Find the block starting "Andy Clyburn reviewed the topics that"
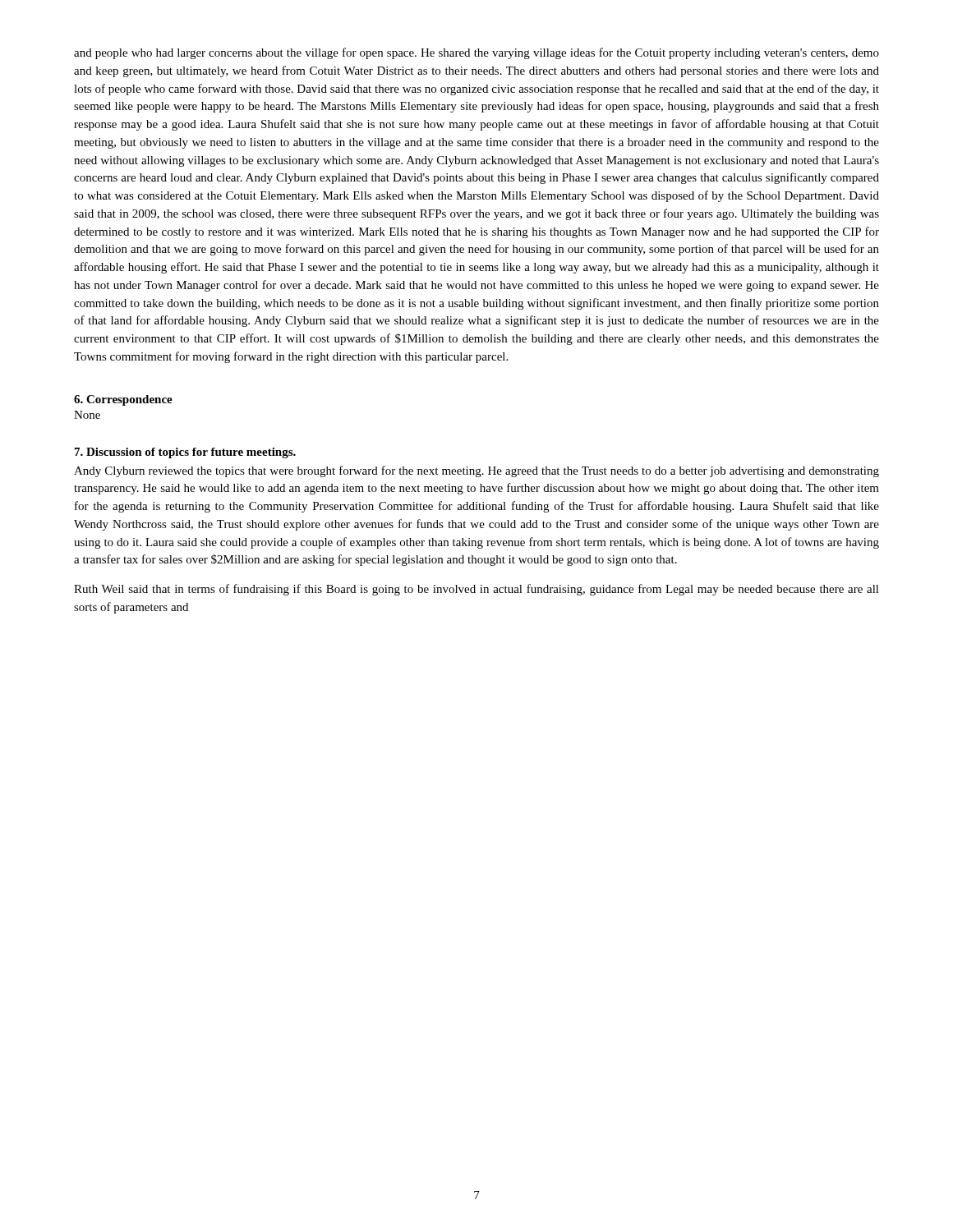The height and width of the screenshot is (1232, 953). pos(476,515)
